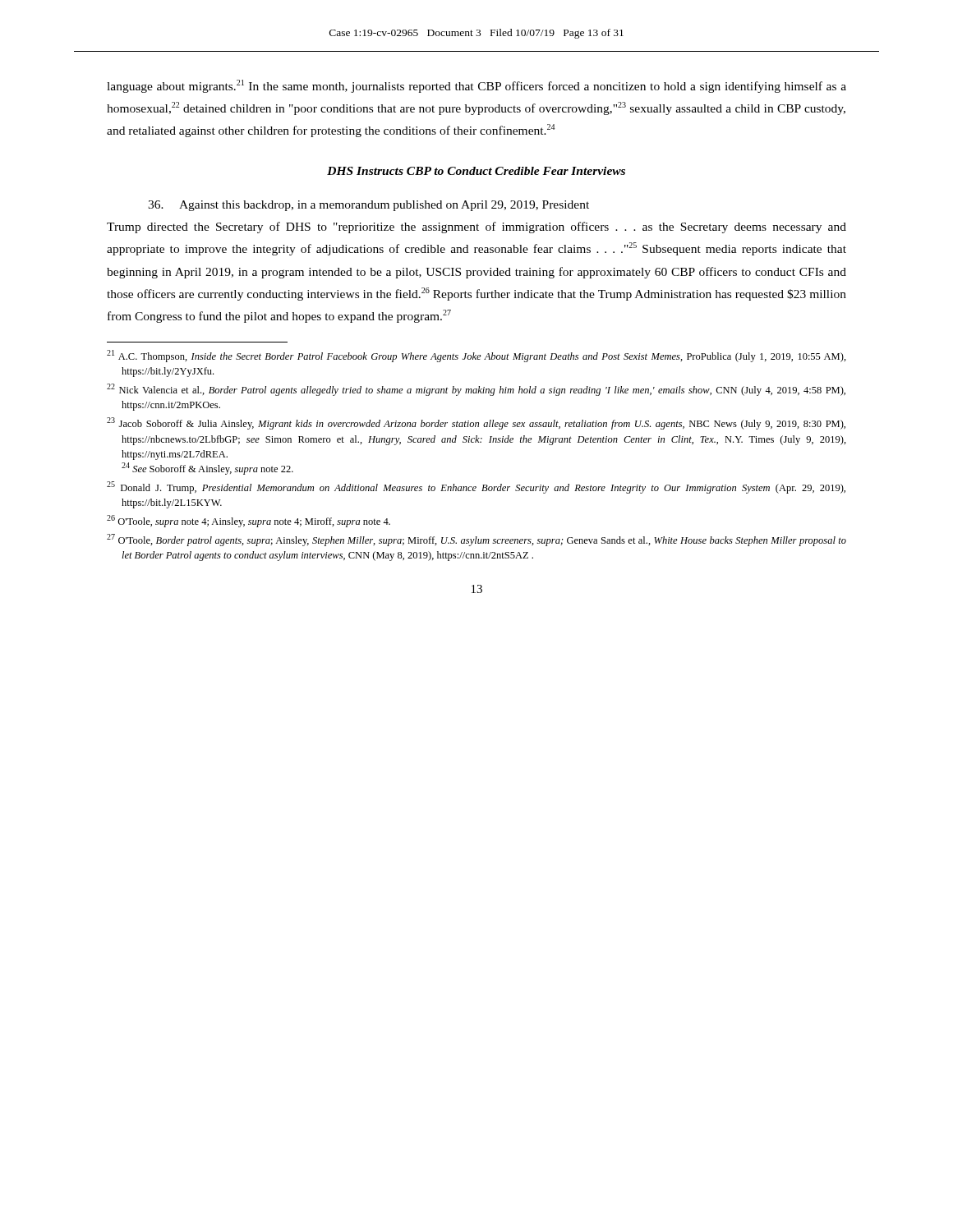Navigate to the text block starting "21 A.C. Thompson,"
This screenshot has height=1232, width=953.
tap(476, 363)
